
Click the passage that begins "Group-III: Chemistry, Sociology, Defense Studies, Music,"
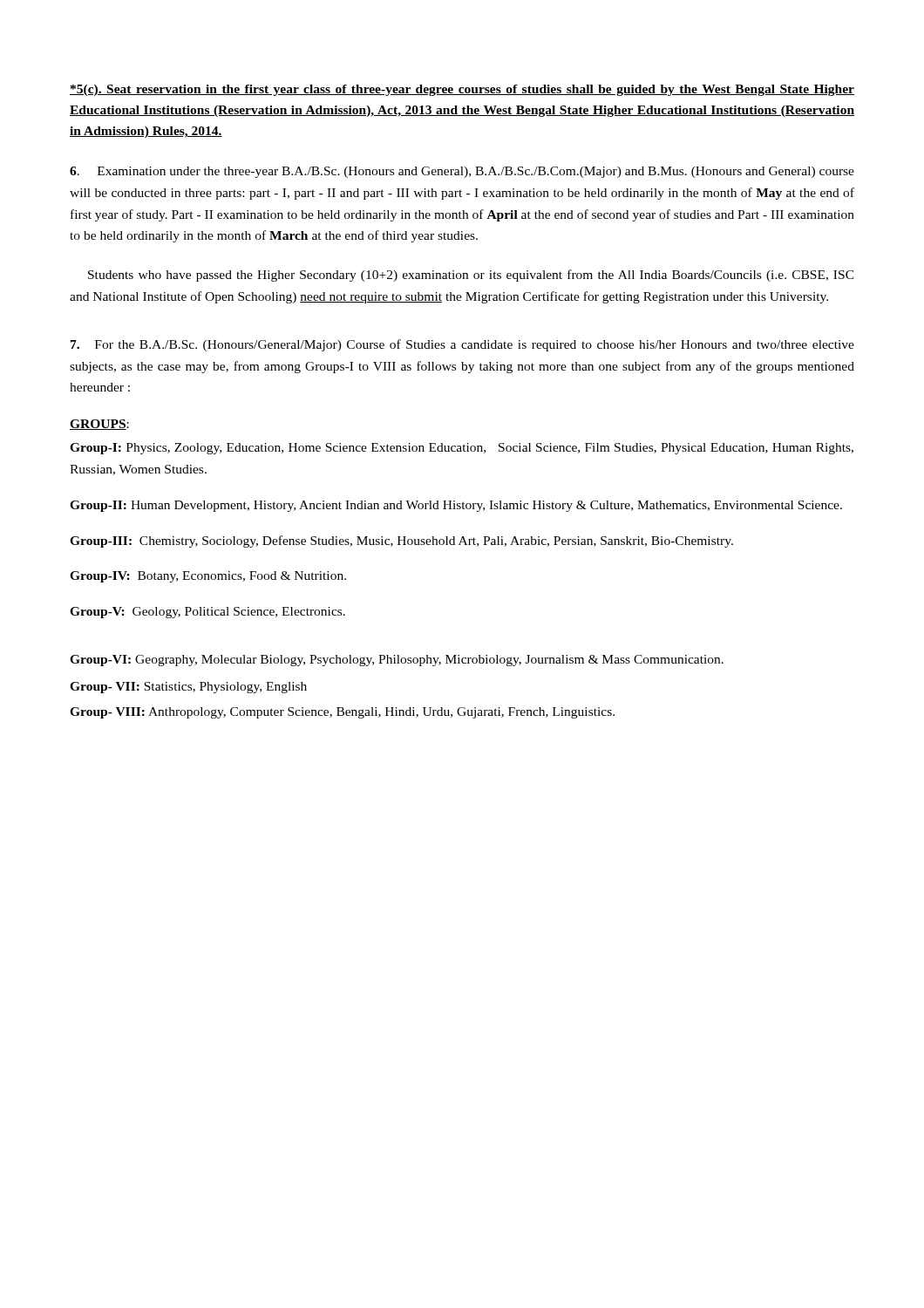[402, 540]
